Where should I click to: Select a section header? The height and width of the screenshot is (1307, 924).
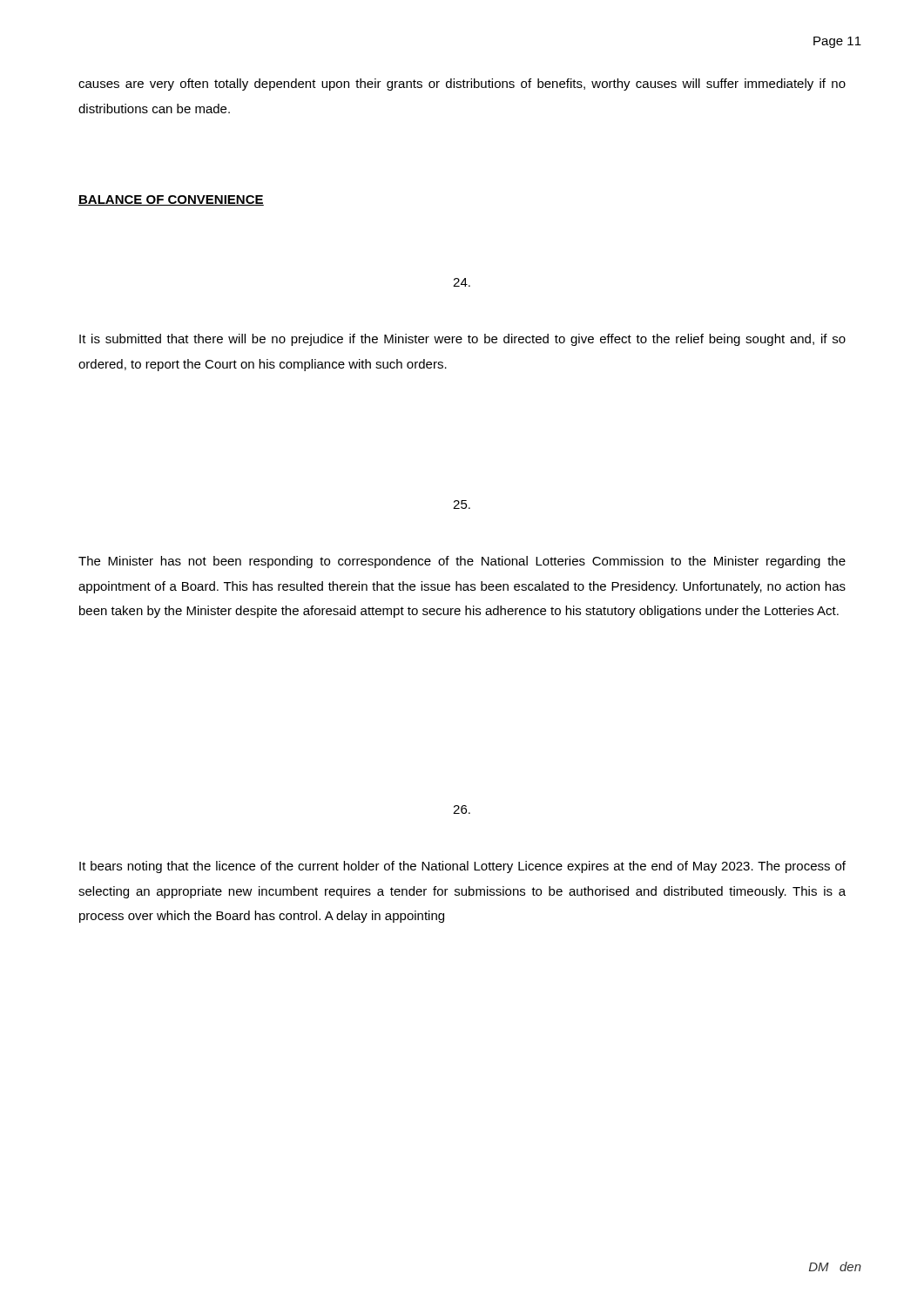(171, 199)
